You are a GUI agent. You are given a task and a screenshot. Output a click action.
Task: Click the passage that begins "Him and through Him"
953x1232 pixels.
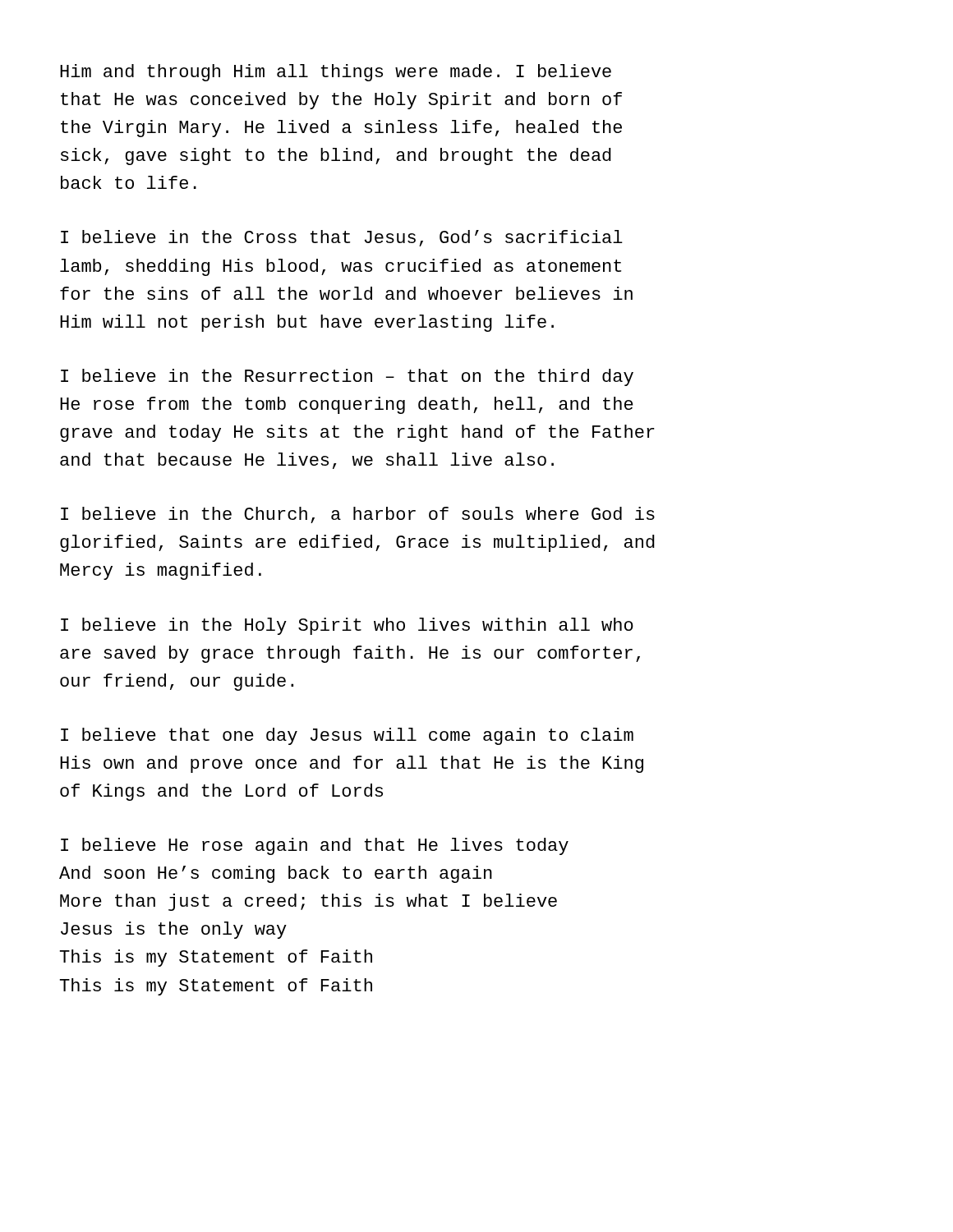point(341,129)
